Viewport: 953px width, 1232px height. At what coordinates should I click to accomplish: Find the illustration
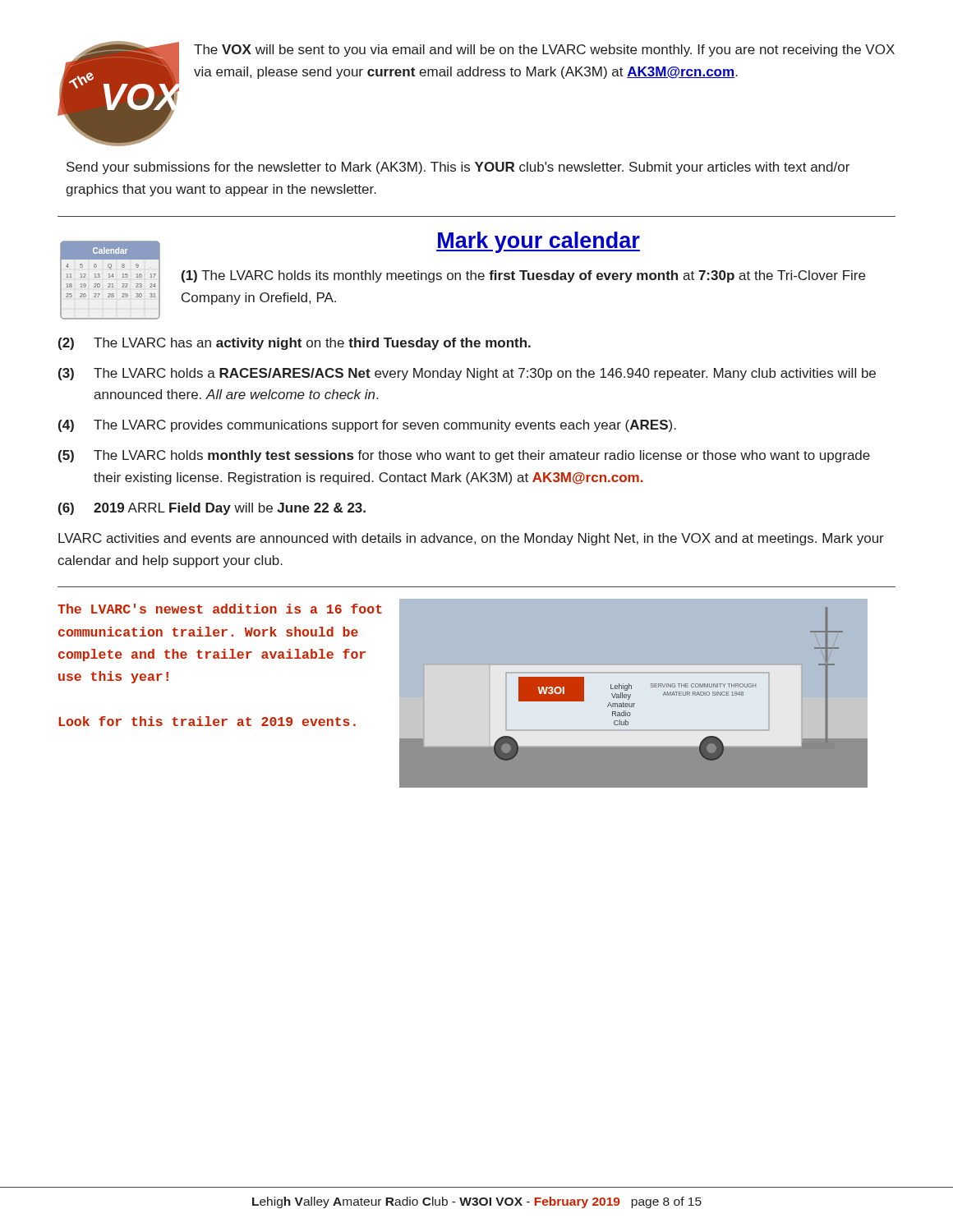(110, 279)
